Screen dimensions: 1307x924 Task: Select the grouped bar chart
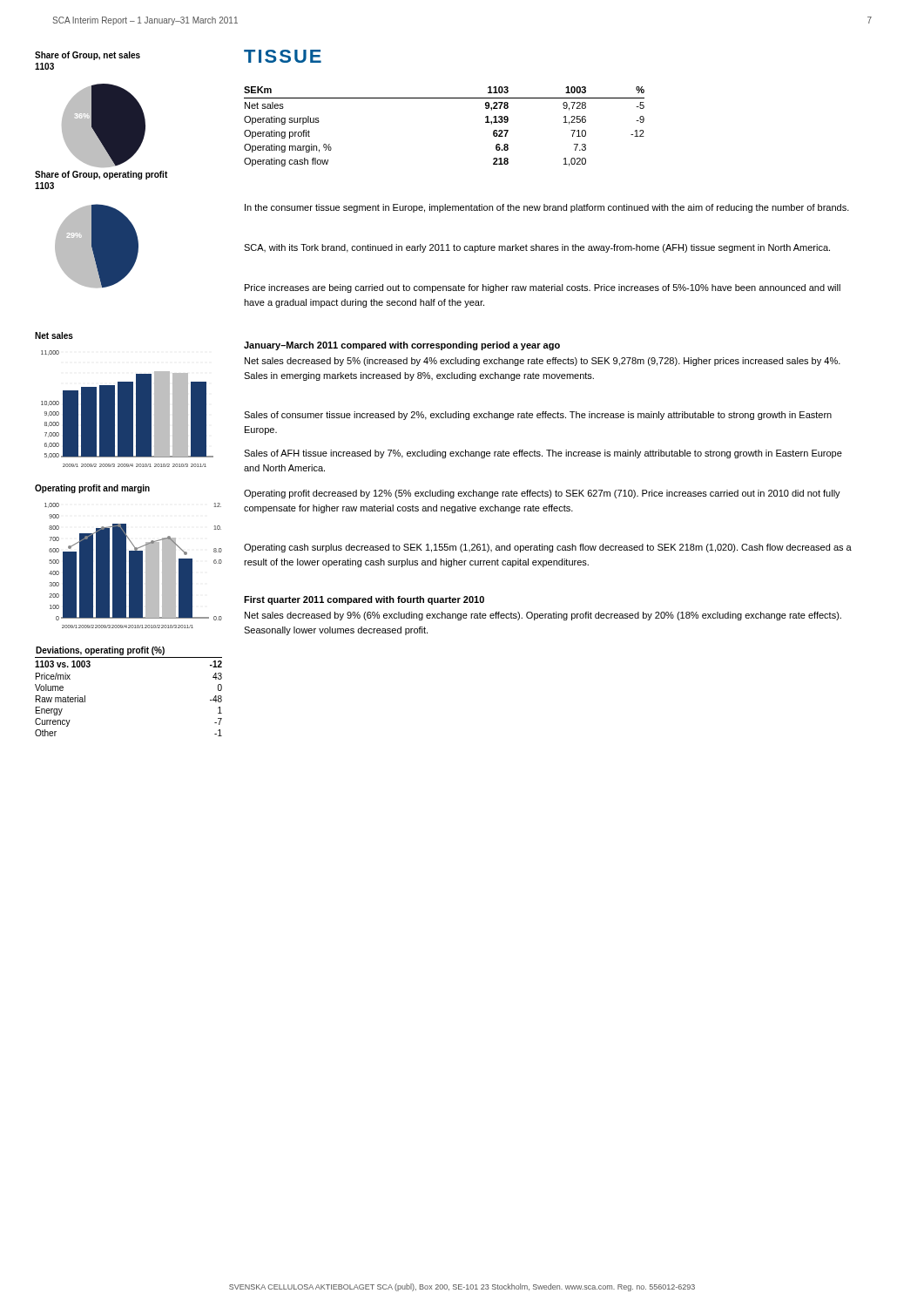tap(131, 560)
